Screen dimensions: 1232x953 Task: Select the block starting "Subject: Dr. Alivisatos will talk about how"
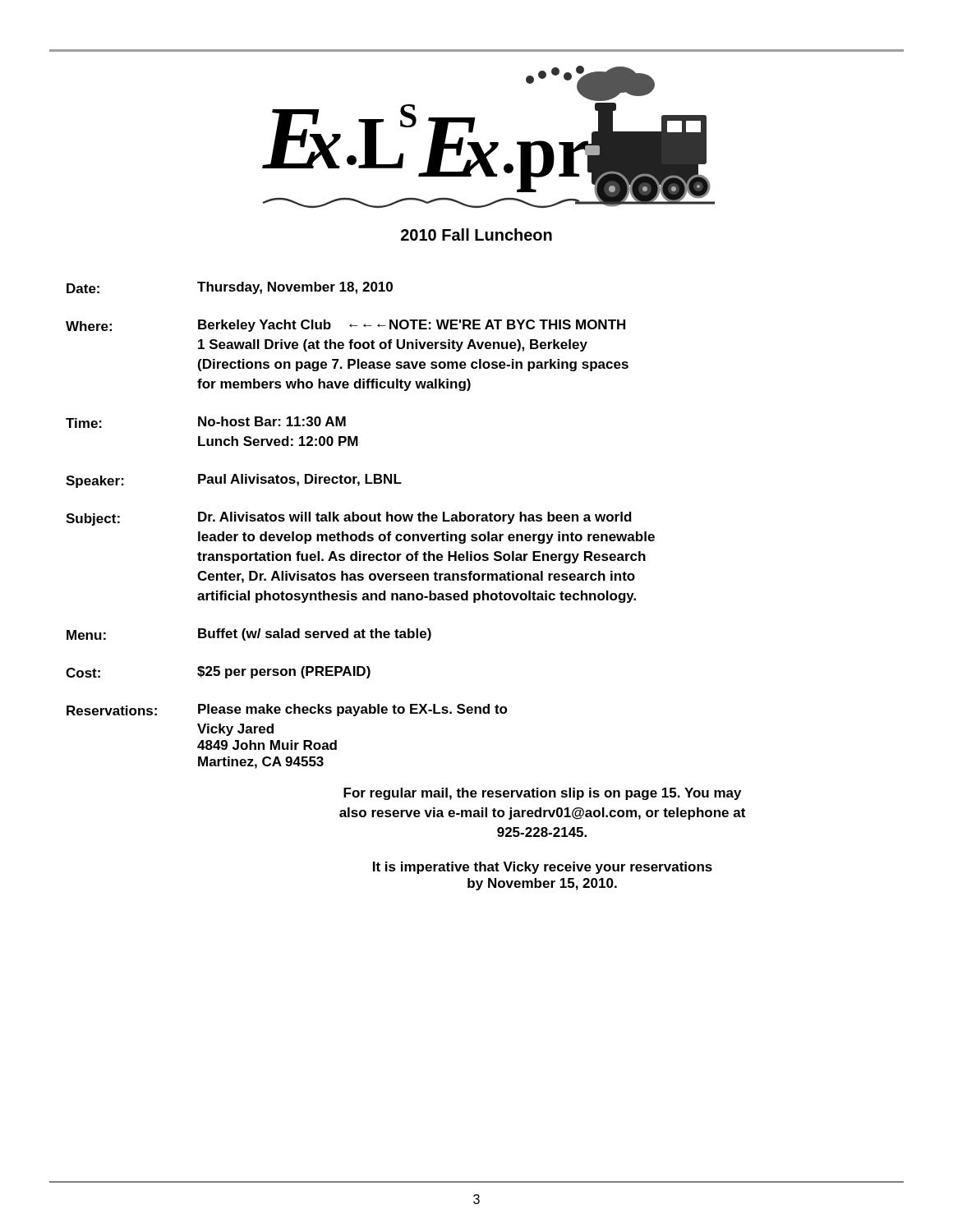click(x=476, y=558)
